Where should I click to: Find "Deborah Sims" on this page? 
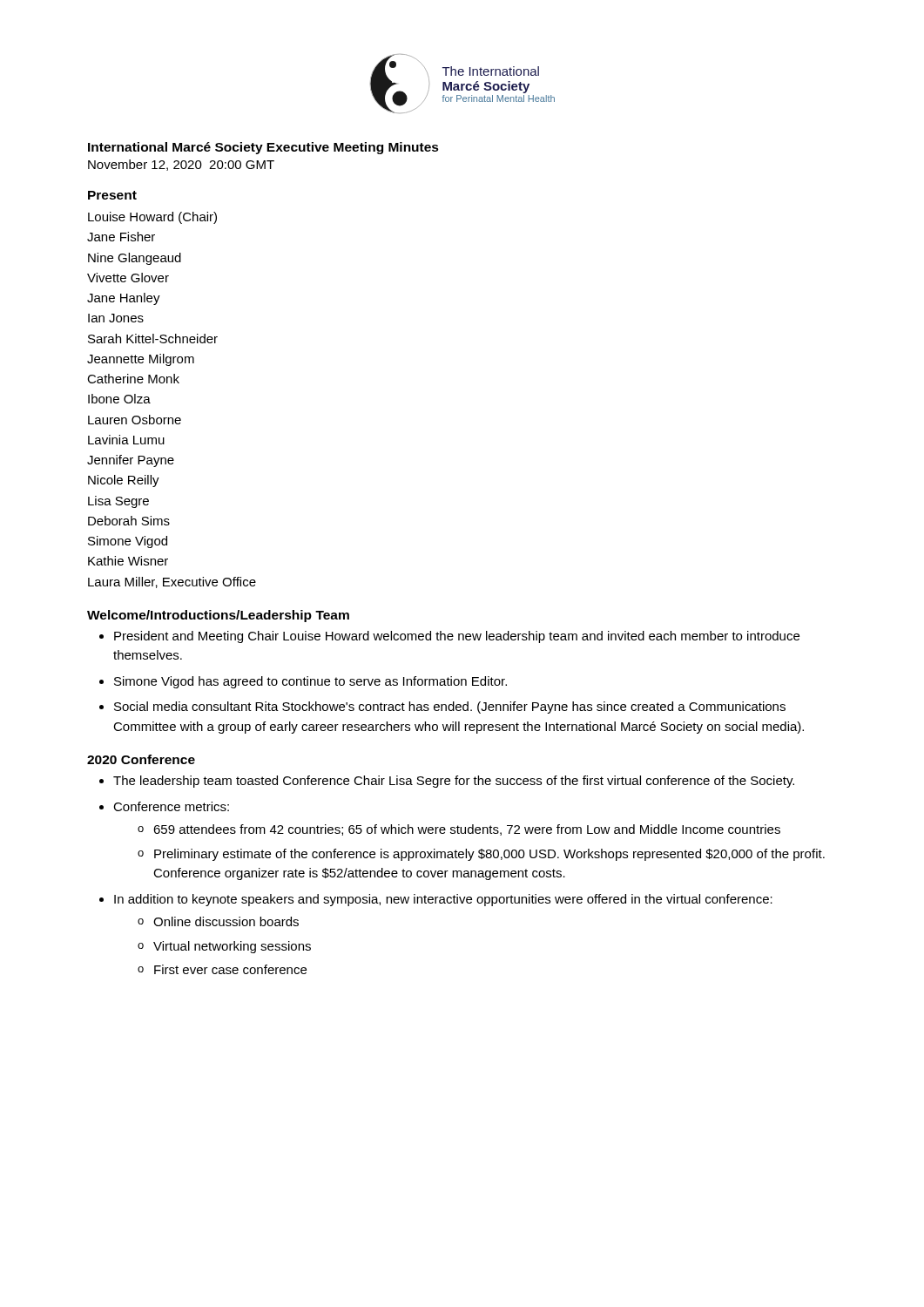(128, 520)
